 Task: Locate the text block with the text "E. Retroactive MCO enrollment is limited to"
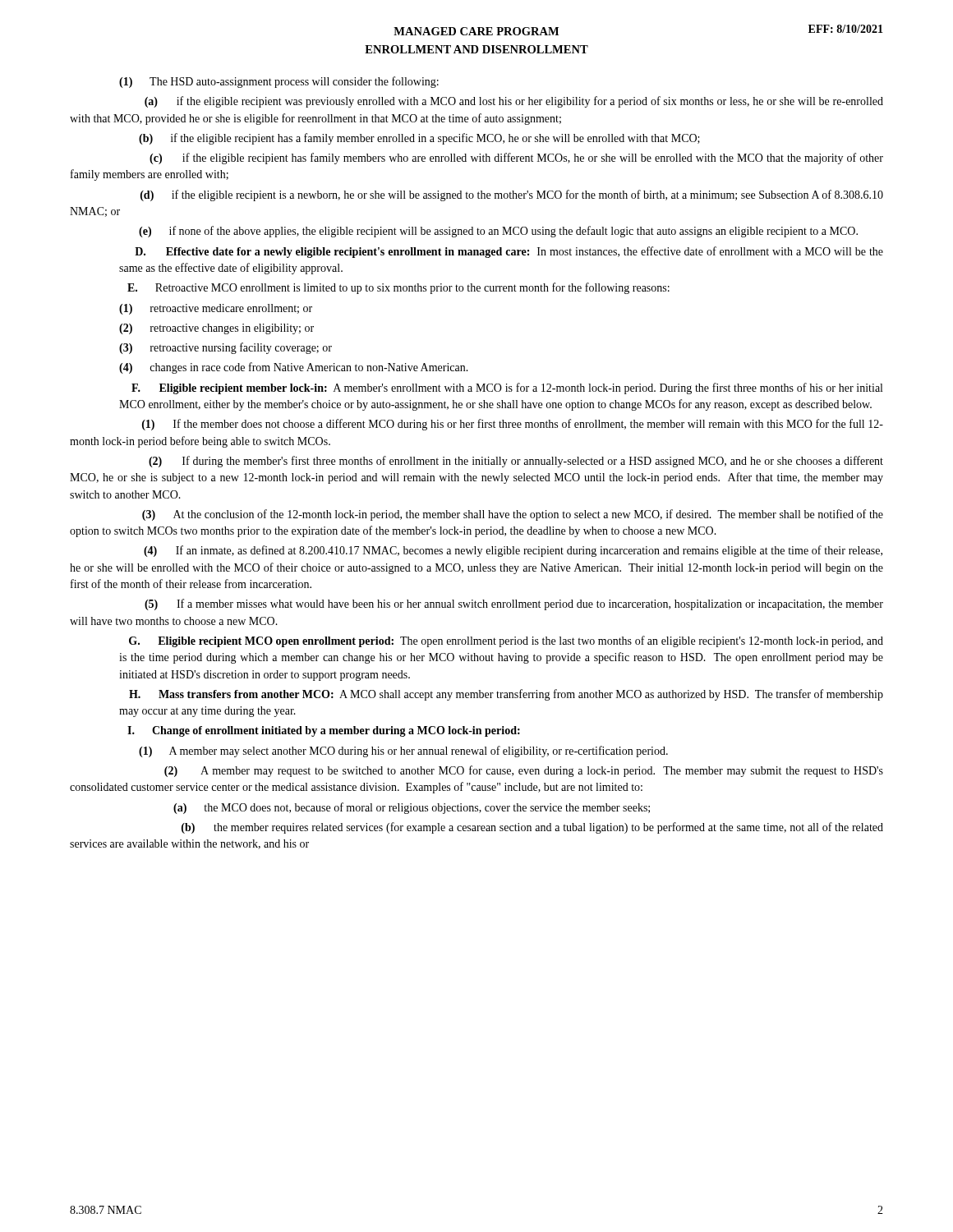pyautogui.click(x=395, y=288)
